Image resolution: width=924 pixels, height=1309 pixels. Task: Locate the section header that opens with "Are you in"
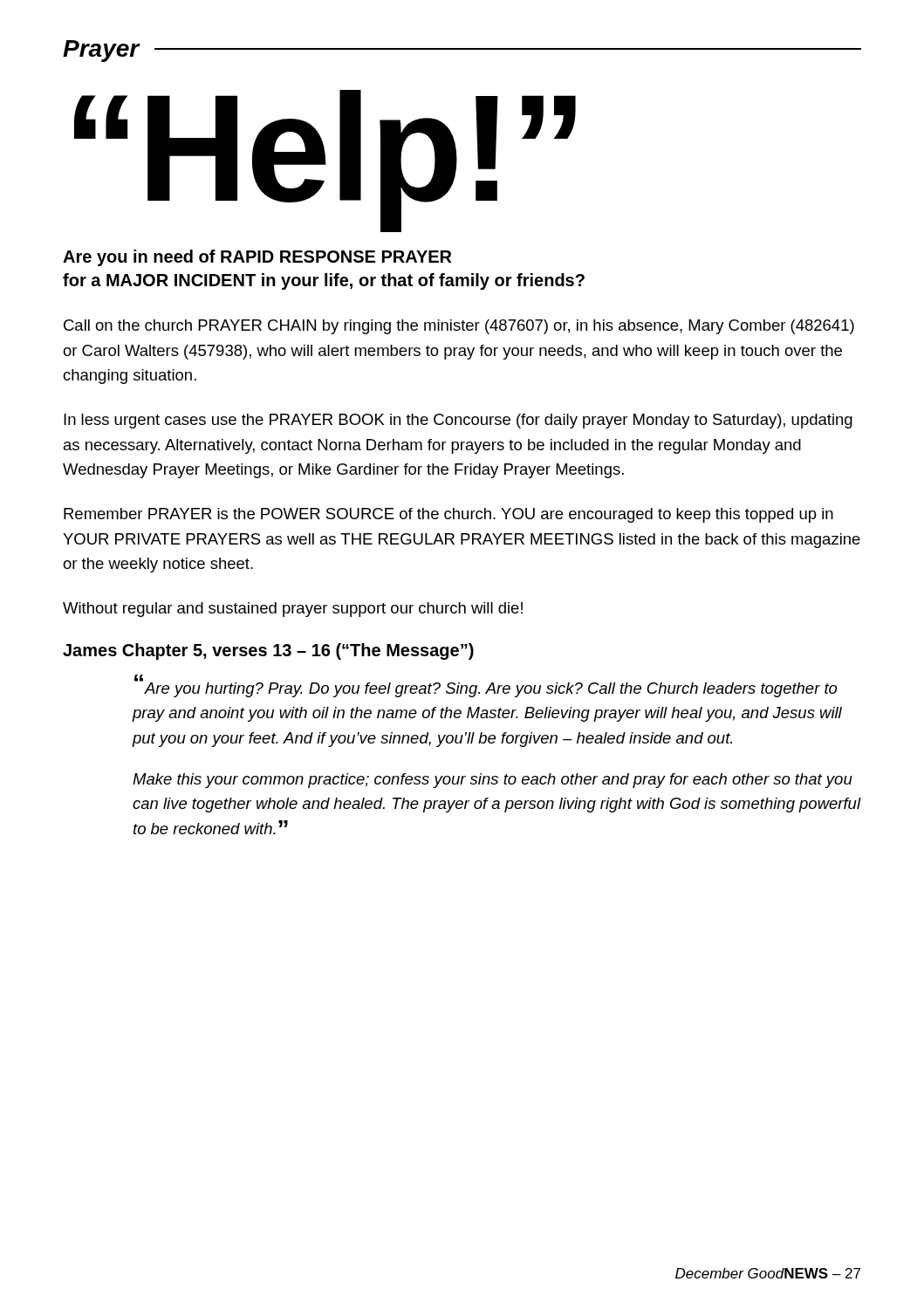[324, 268]
